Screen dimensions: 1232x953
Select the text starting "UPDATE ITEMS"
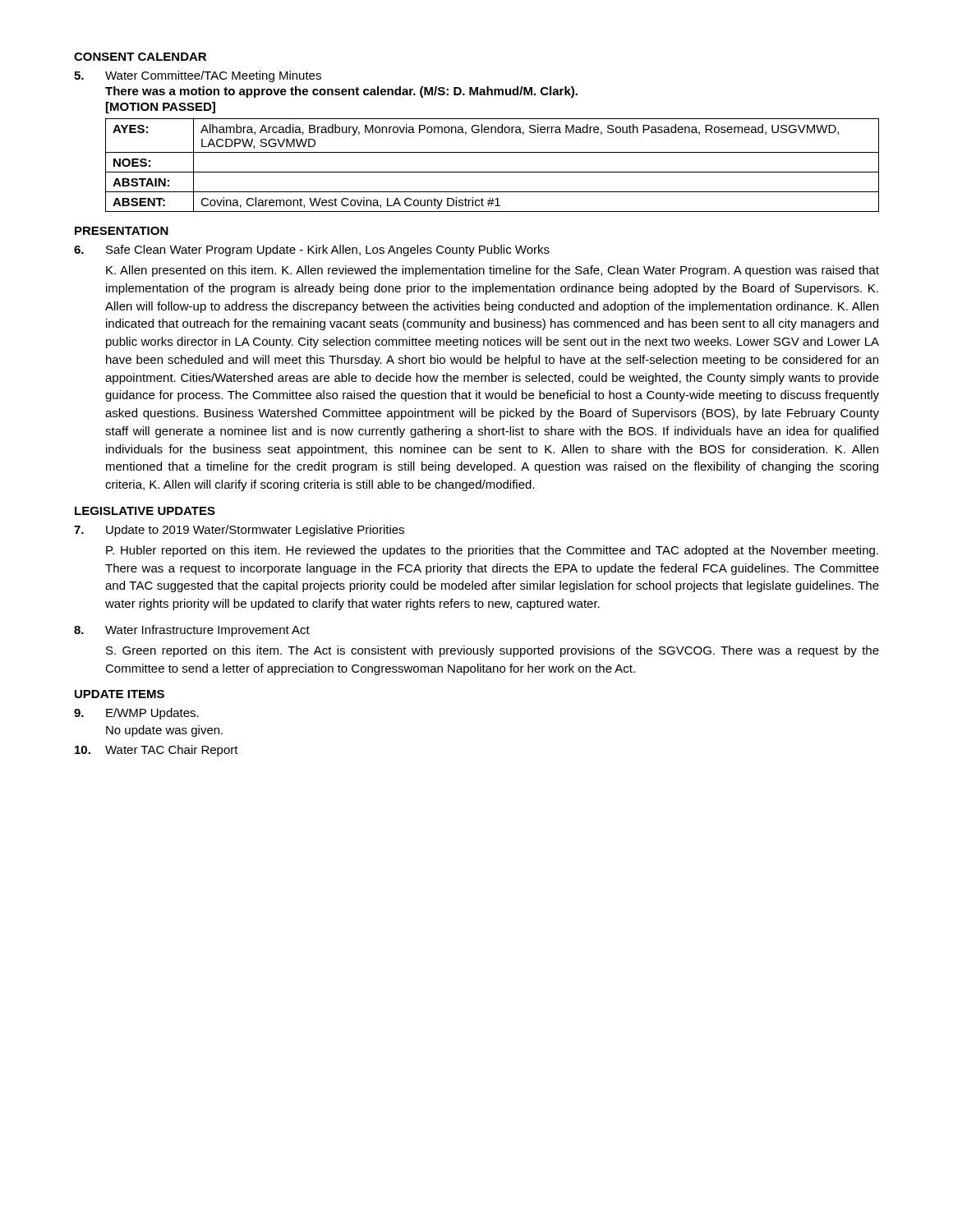pos(119,694)
